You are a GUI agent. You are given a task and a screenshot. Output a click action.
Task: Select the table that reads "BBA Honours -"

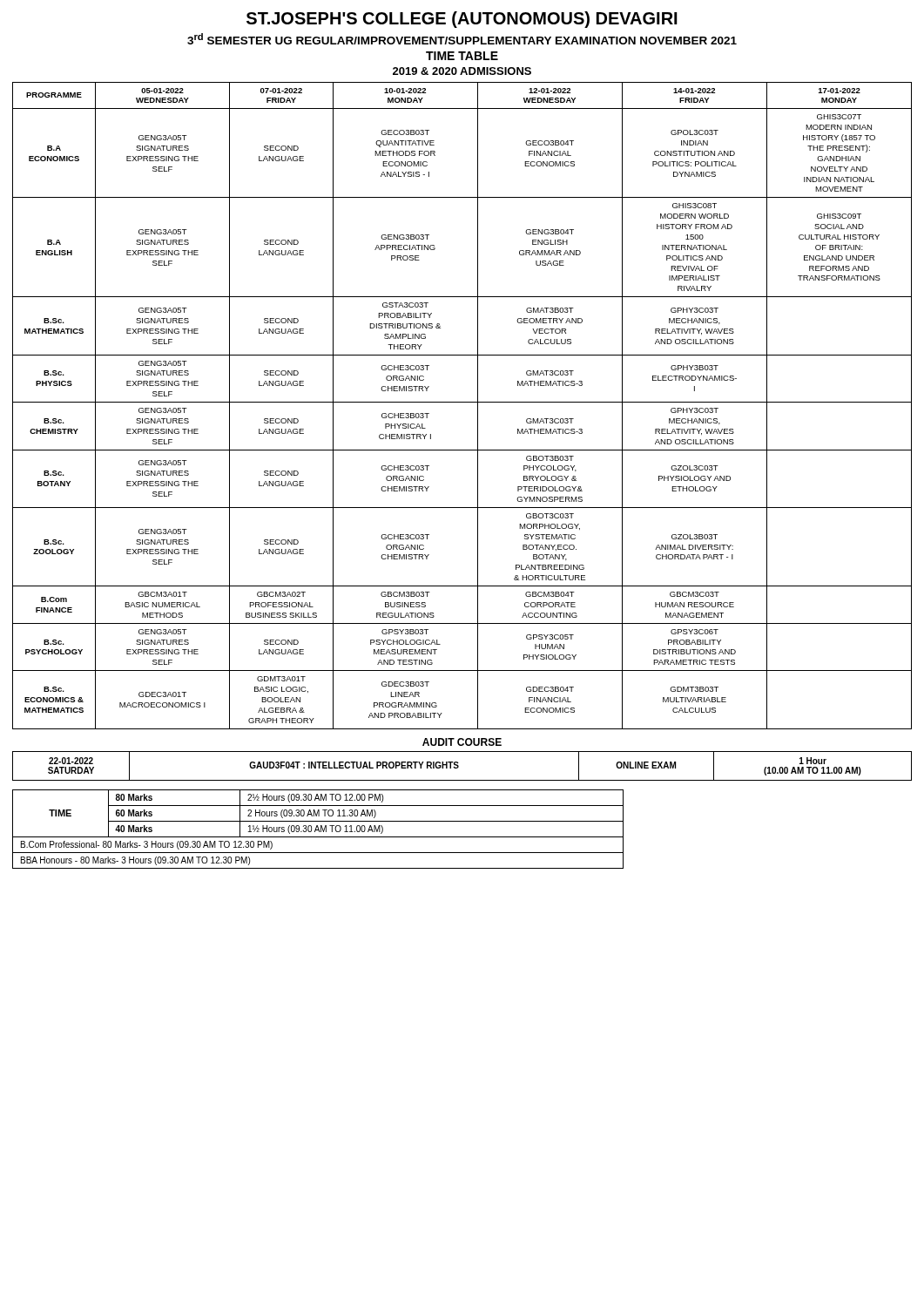pos(462,829)
